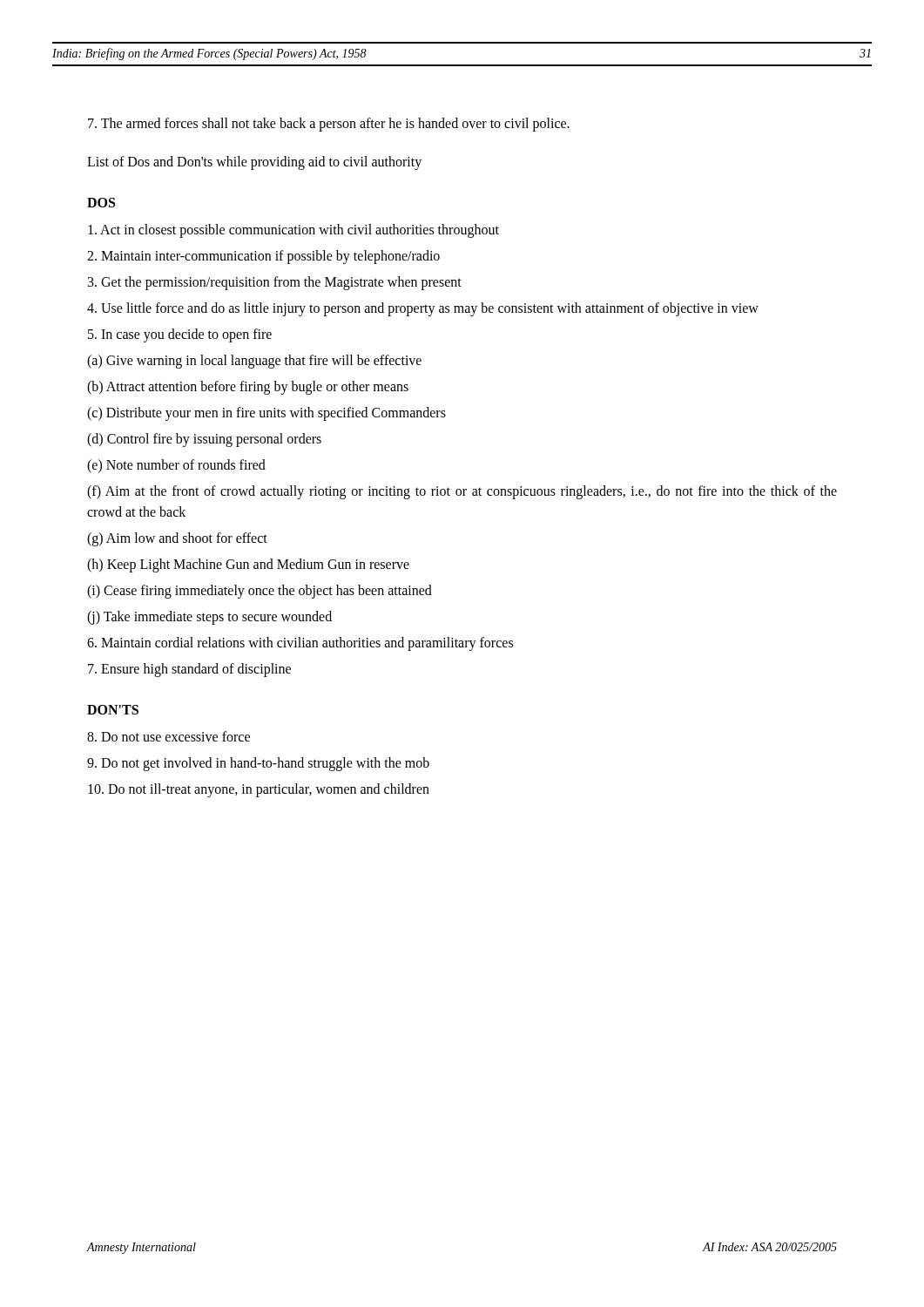Viewport: 924px width, 1307px height.
Task: Locate the block of text that opens with "8. Do not"
Action: point(169,737)
